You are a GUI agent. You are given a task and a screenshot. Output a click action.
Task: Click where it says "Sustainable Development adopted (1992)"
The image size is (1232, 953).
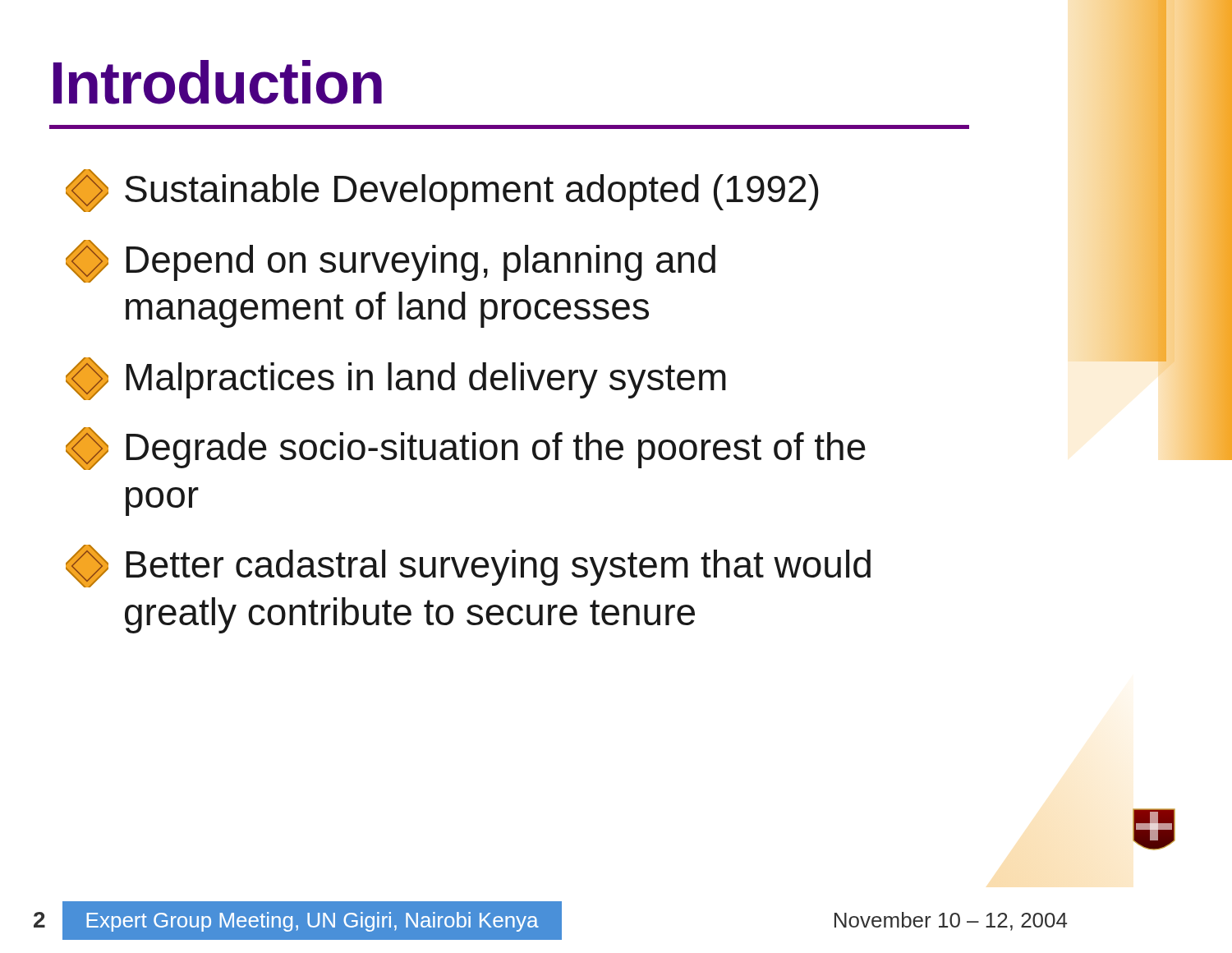[x=443, y=190]
